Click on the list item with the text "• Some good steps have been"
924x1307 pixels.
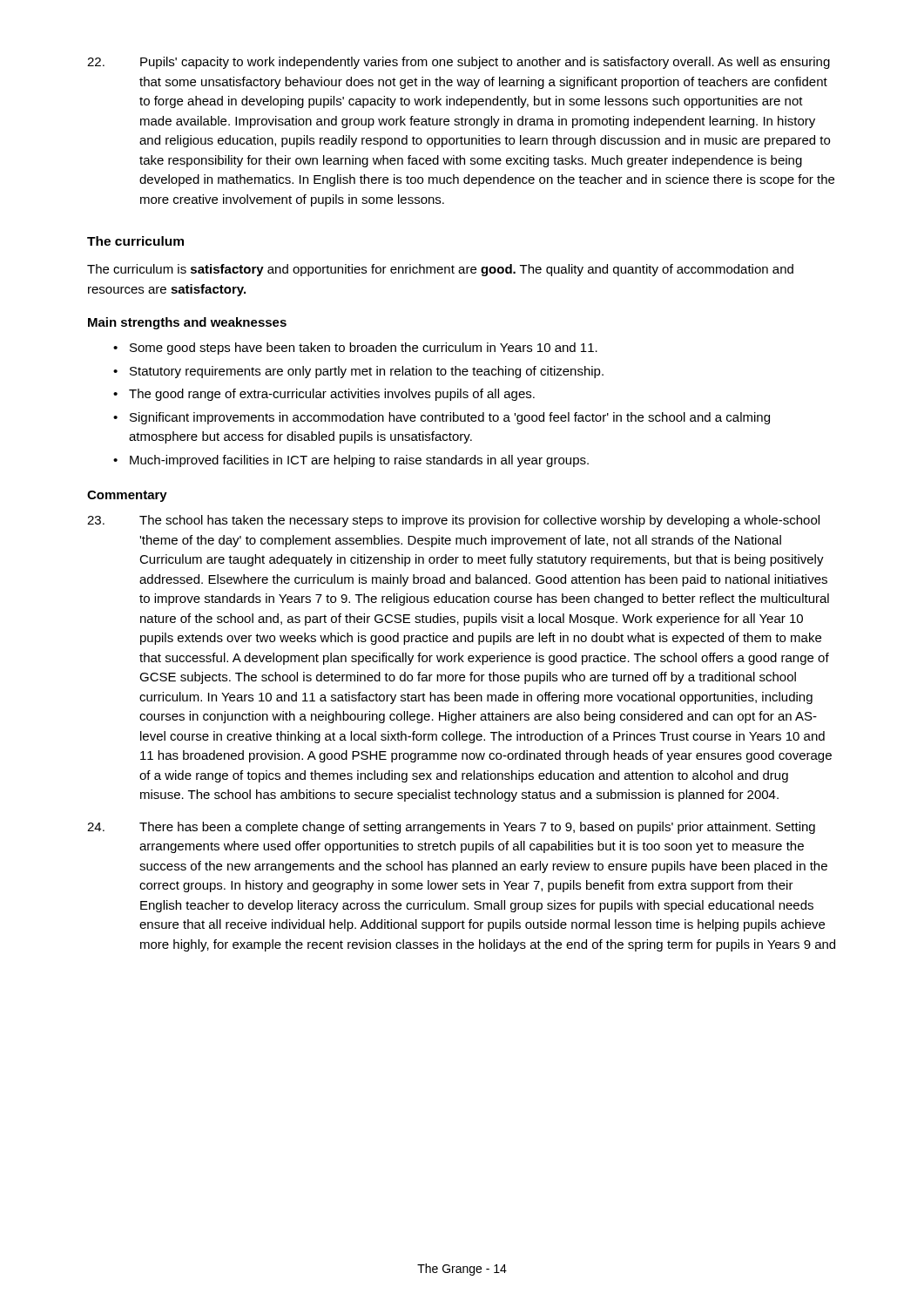point(356,348)
